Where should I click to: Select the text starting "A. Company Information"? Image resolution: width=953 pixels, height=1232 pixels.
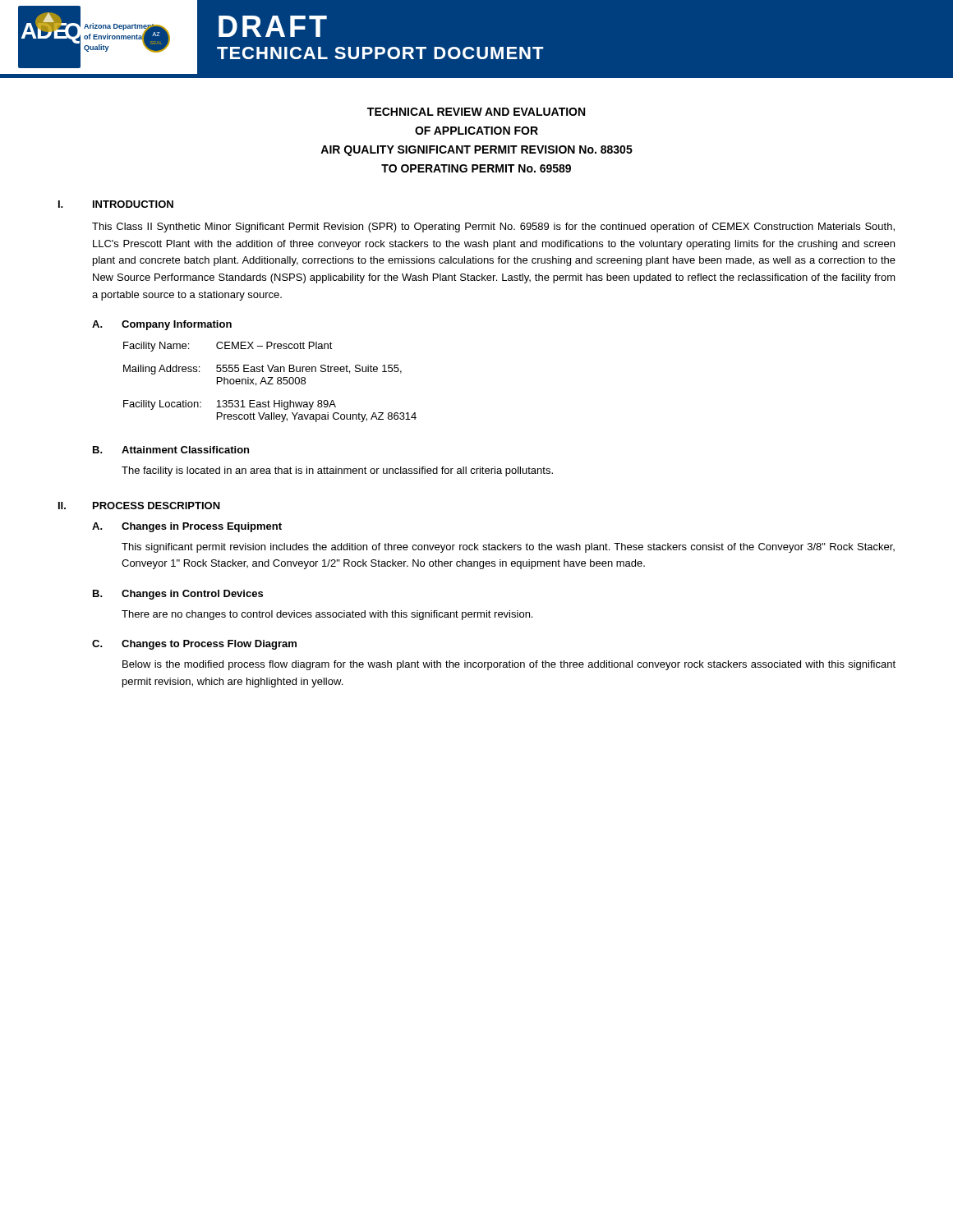click(162, 324)
